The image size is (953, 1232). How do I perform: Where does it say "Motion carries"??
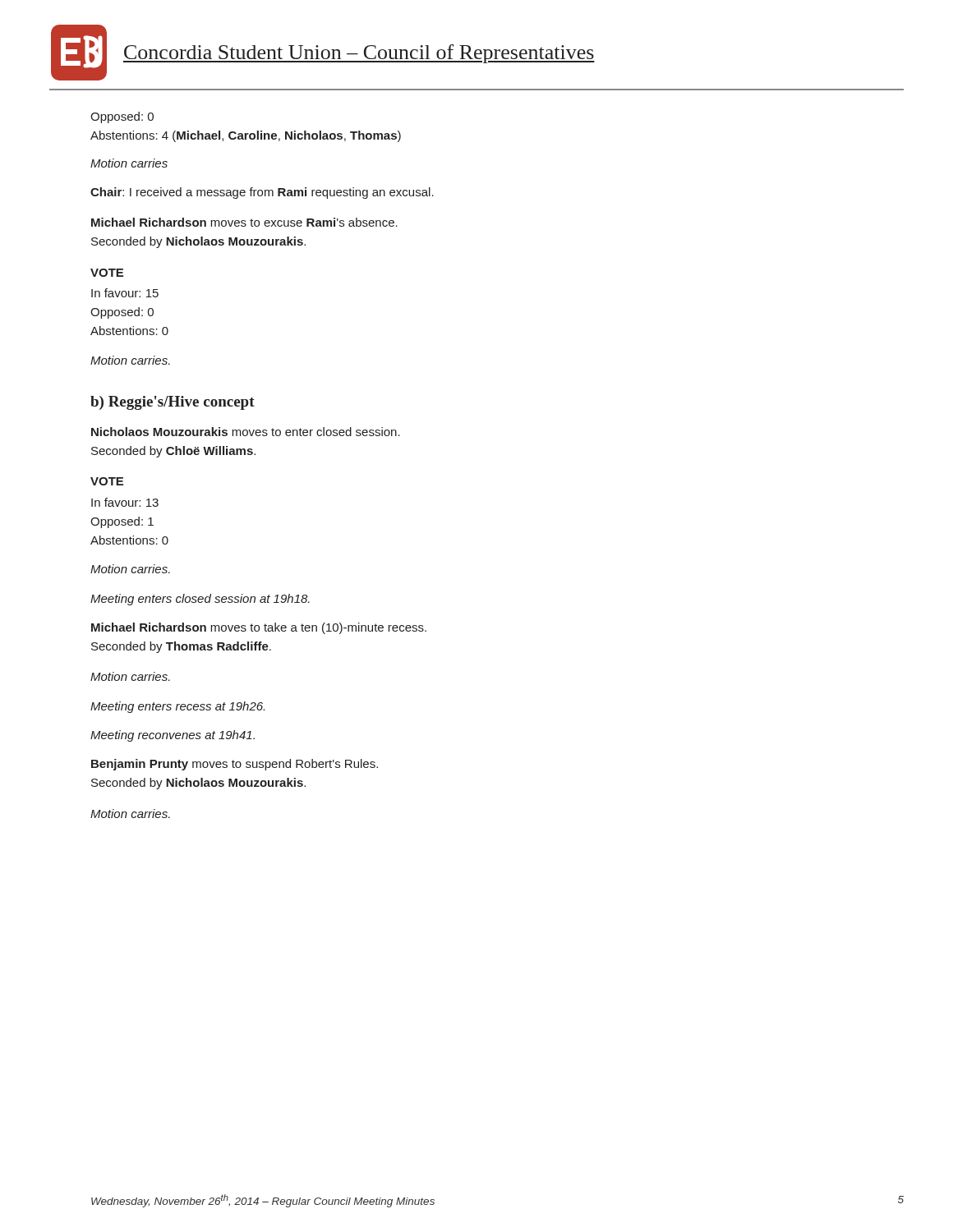pos(129,163)
